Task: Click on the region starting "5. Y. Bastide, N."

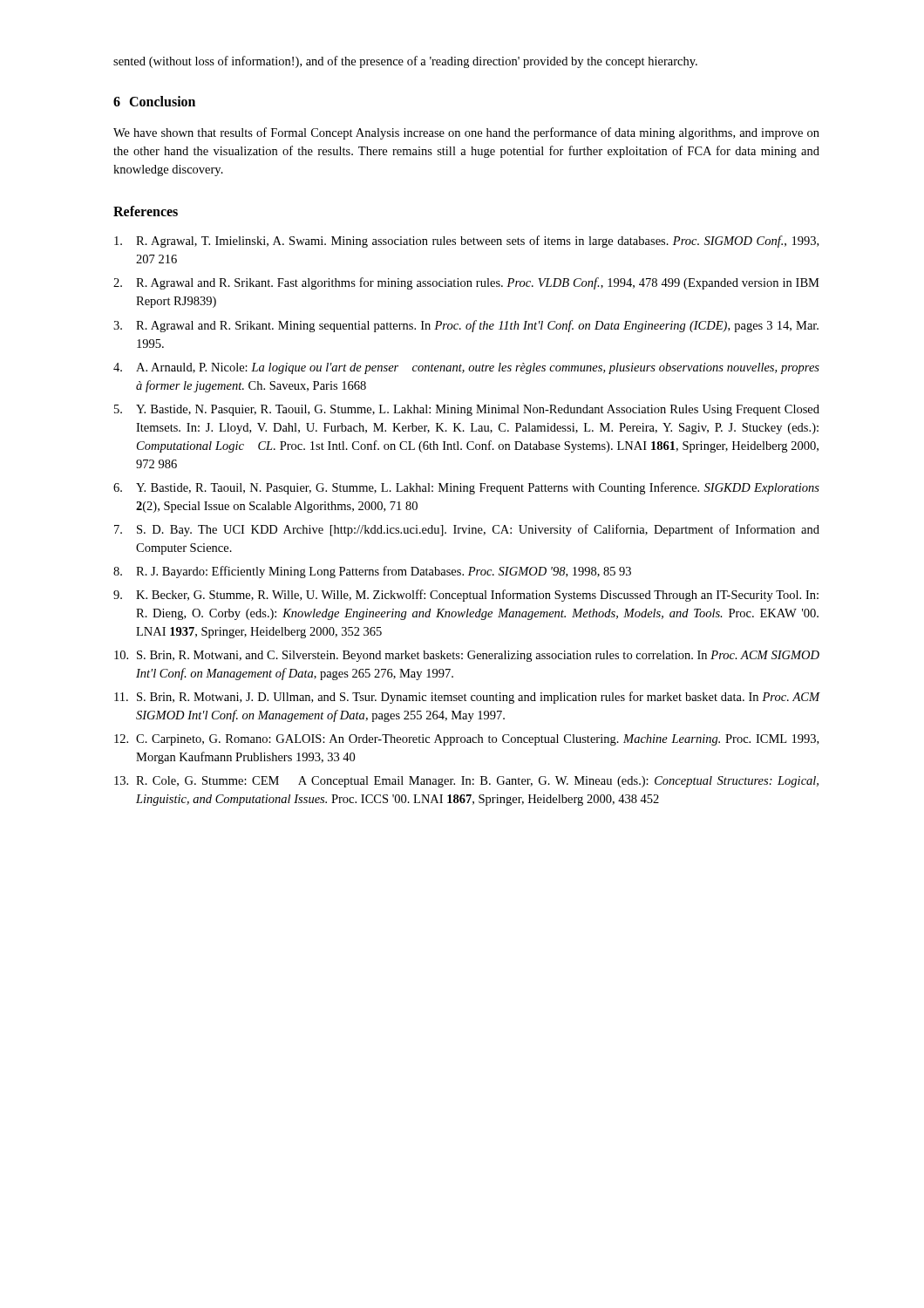Action: tap(466, 437)
